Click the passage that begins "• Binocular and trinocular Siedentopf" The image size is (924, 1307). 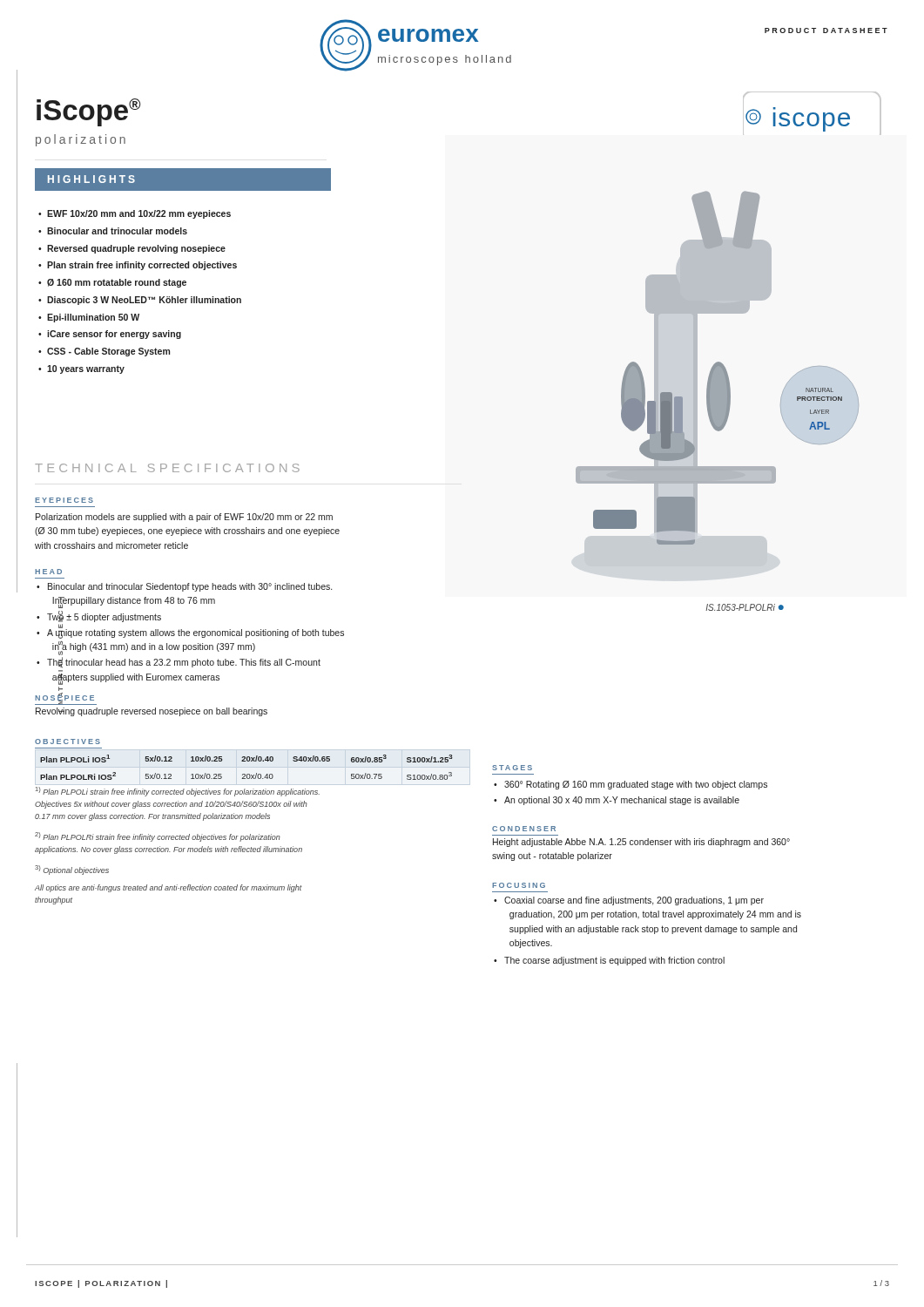pyautogui.click(x=185, y=593)
